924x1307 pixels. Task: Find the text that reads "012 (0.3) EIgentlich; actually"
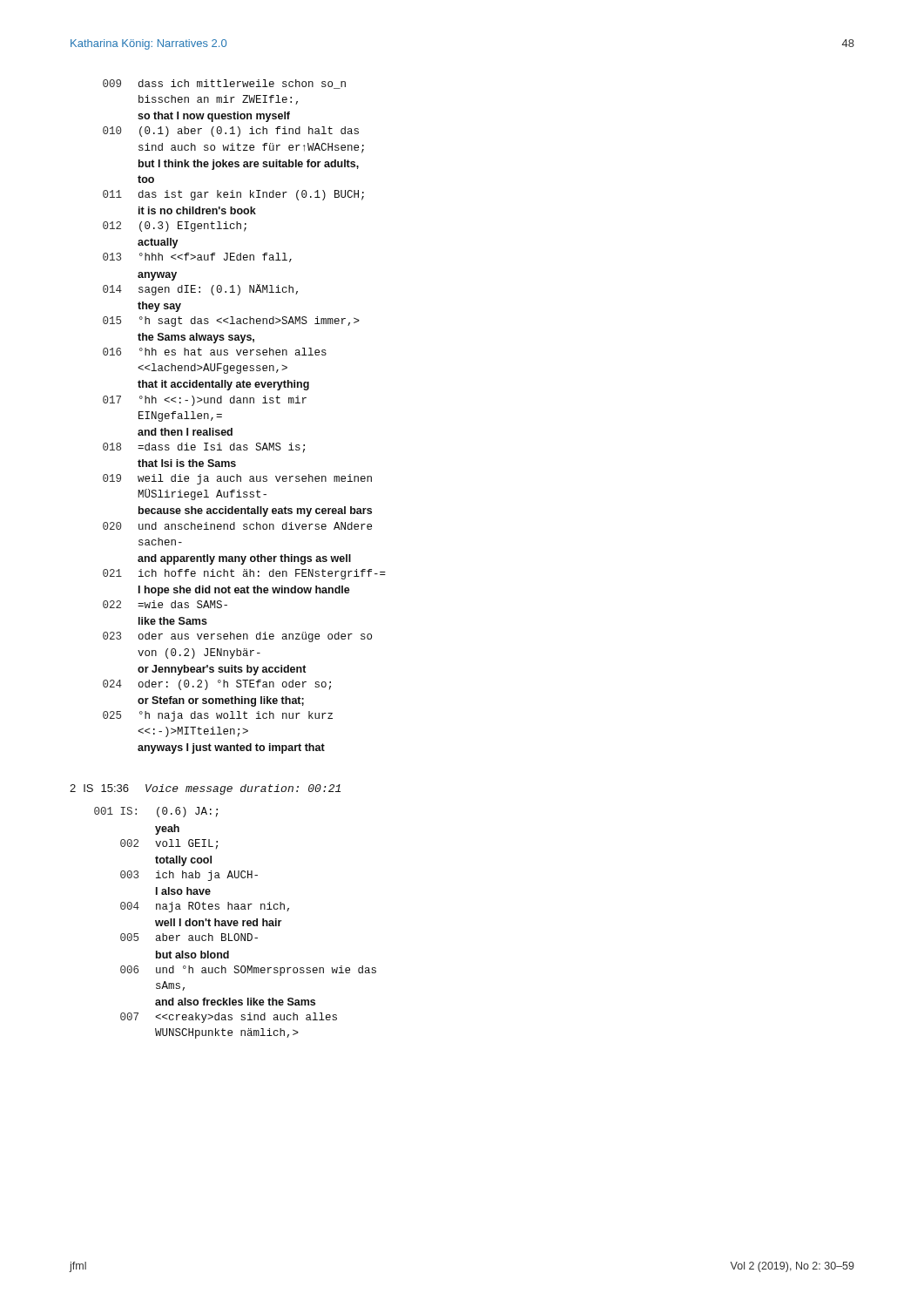click(x=175, y=227)
